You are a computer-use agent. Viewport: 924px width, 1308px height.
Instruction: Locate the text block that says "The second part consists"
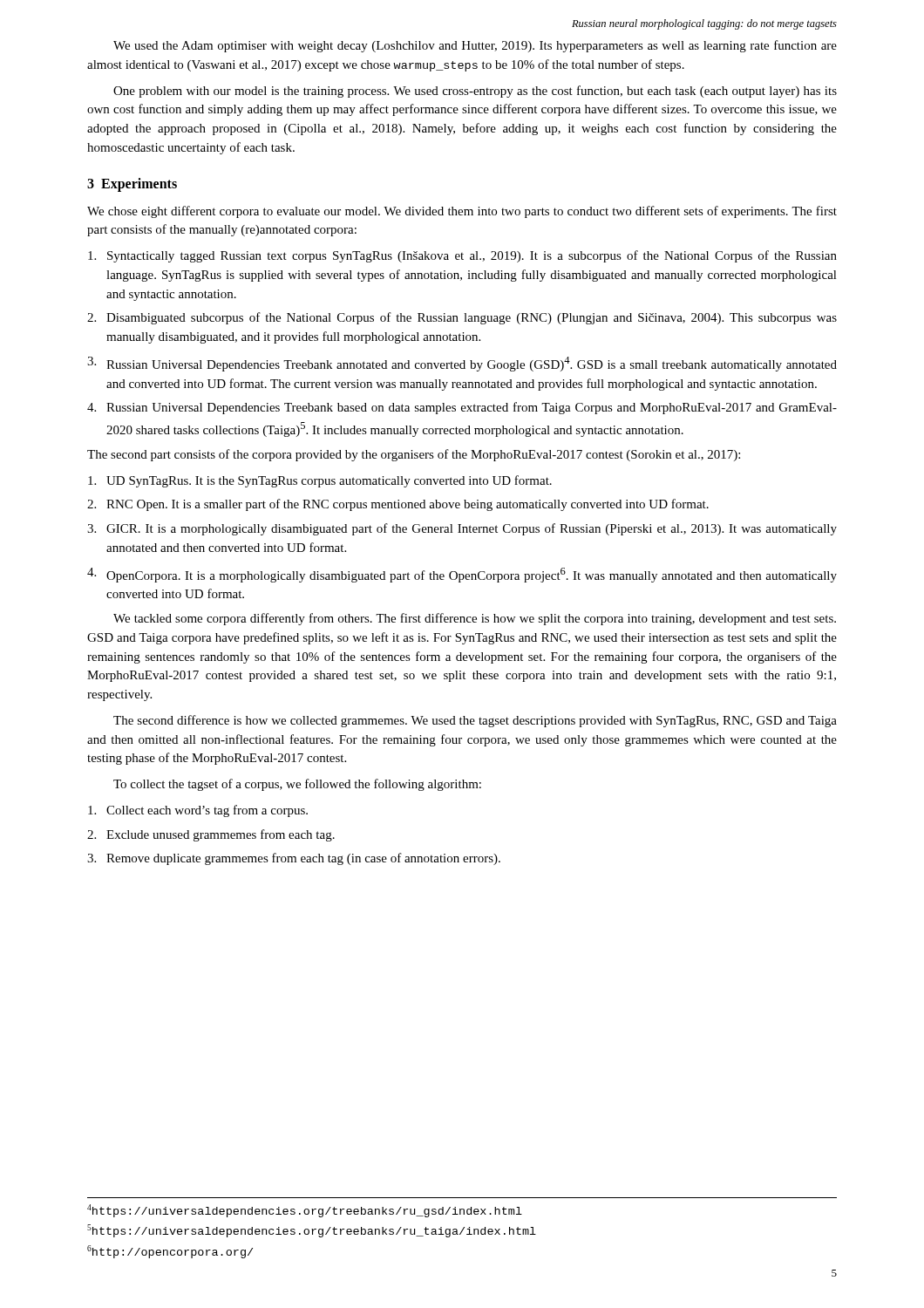coord(462,455)
